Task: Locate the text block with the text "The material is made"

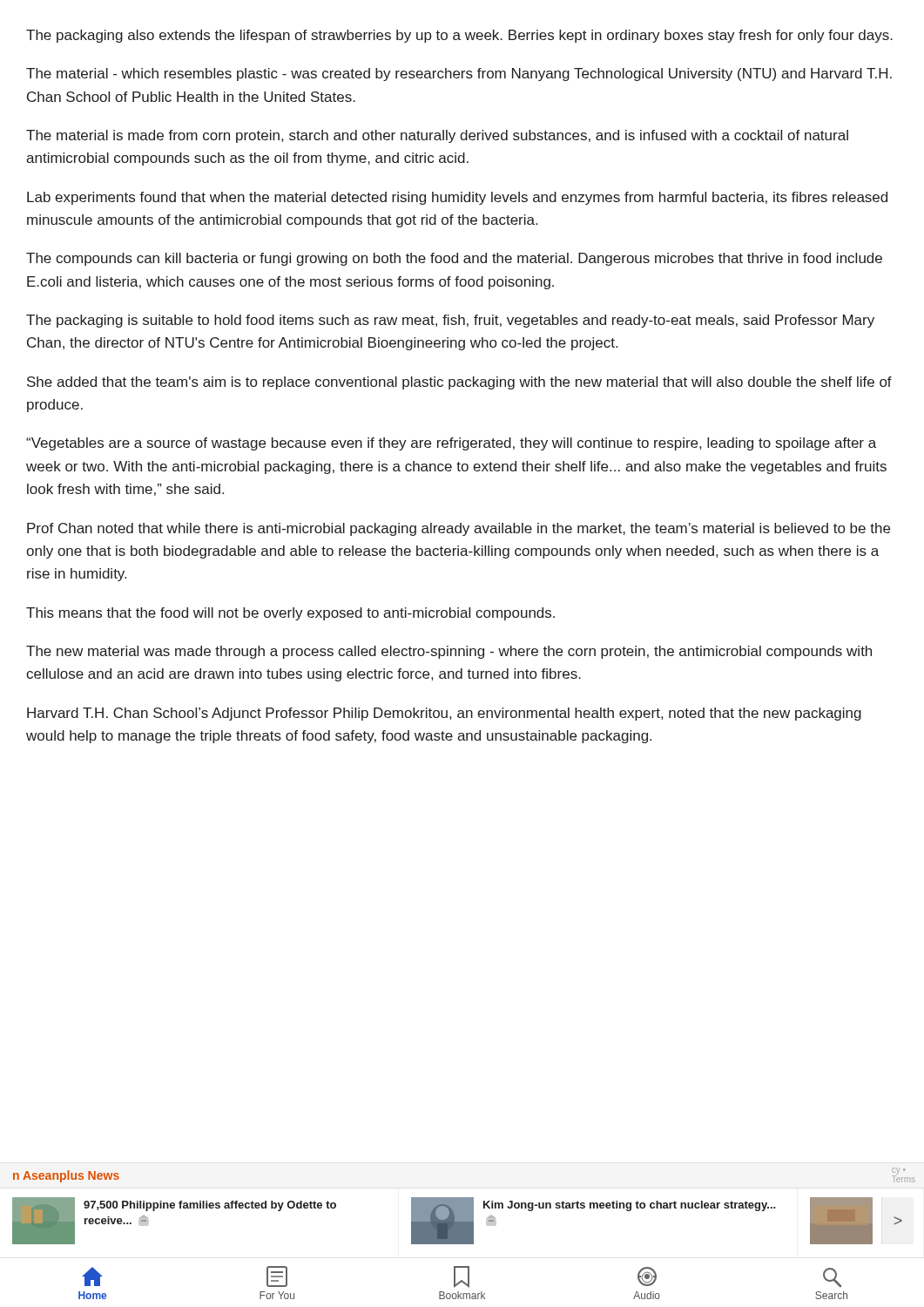Action: 438,147
